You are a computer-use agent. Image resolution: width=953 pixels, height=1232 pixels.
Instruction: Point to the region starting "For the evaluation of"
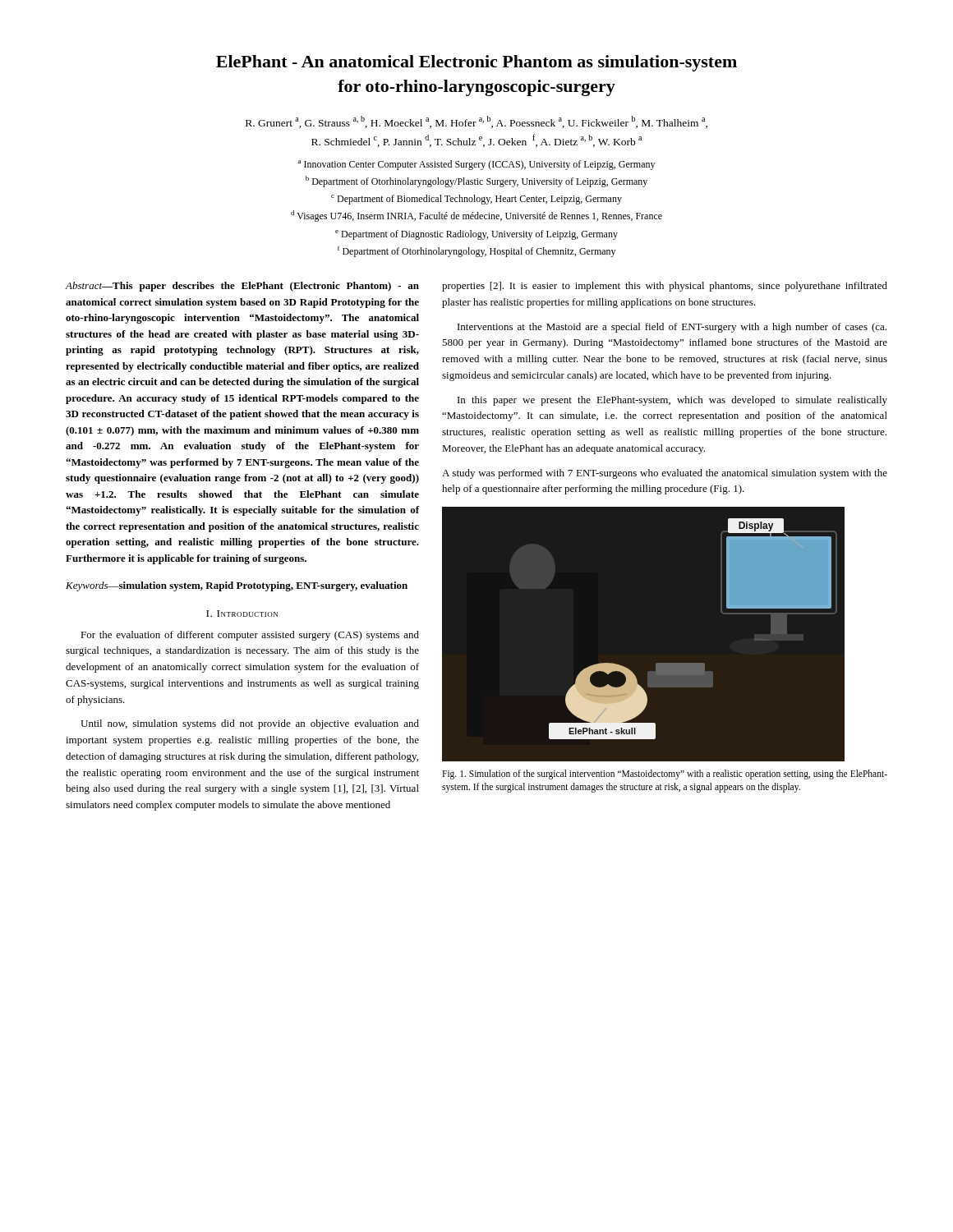pyautogui.click(x=242, y=667)
